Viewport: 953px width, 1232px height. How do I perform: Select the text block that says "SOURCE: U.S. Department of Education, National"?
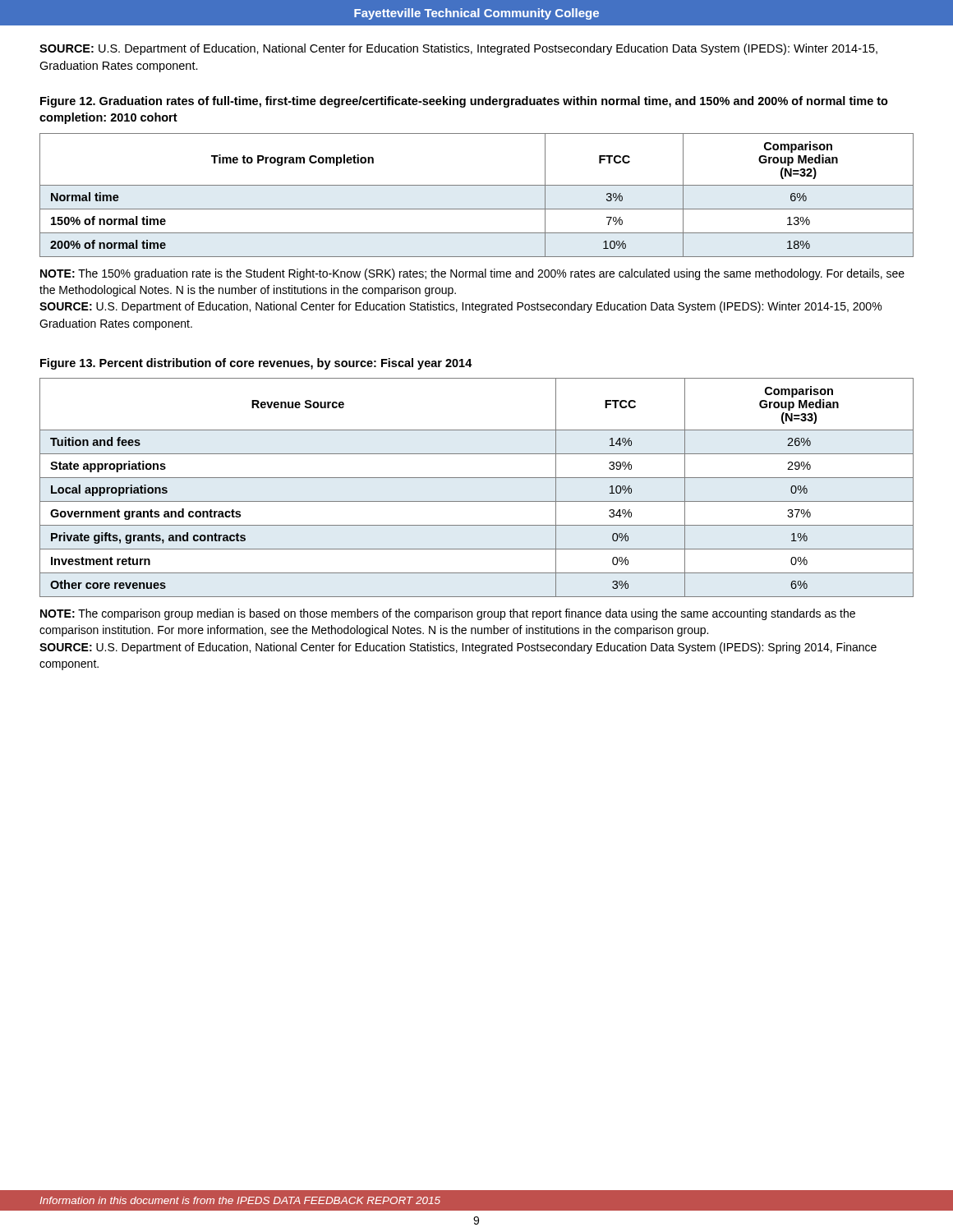tap(459, 57)
